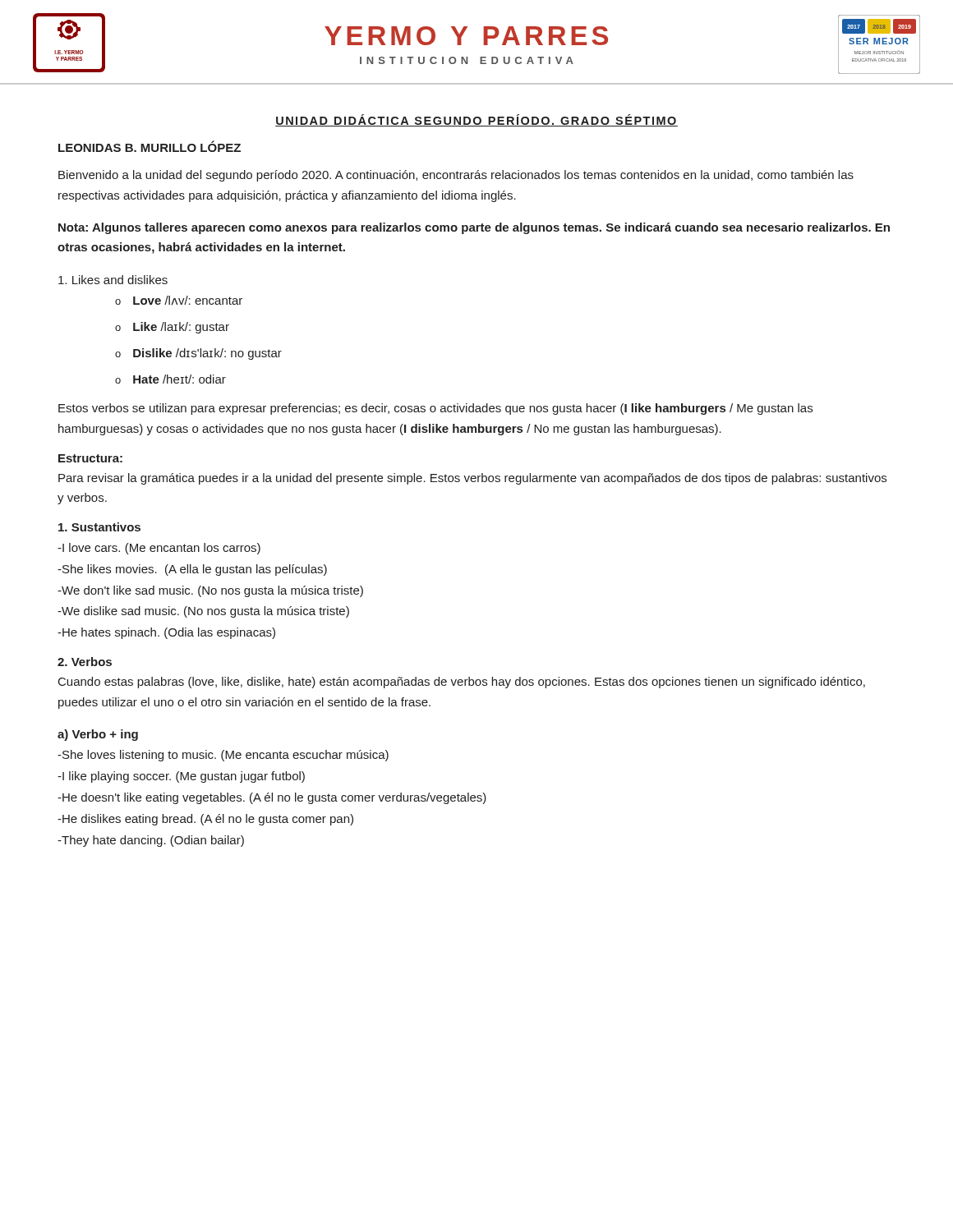Find the text block containing "She loves listening to music. (Me encanta escuchar"

click(272, 797)
